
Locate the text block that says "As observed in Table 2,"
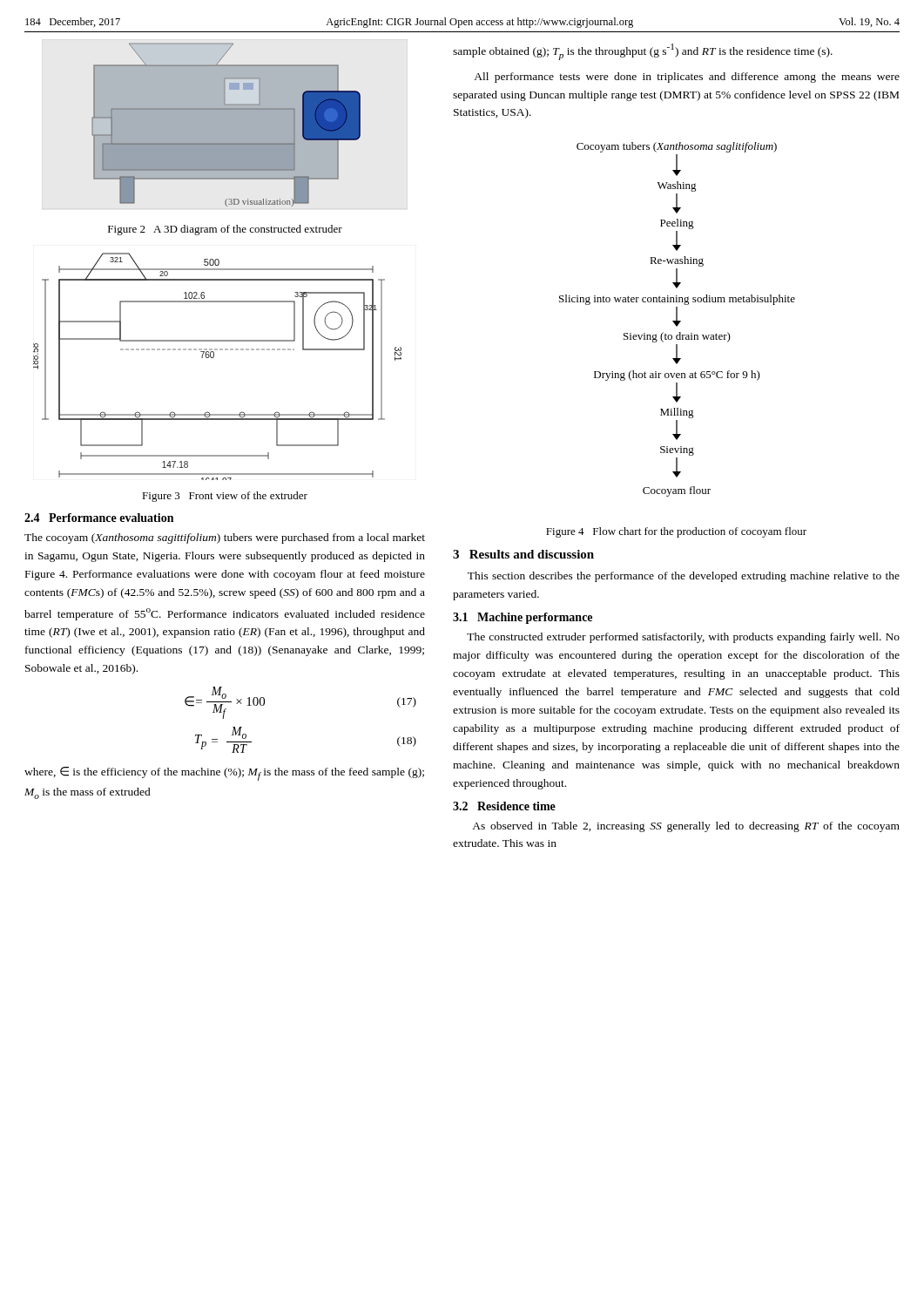point(676,834)
